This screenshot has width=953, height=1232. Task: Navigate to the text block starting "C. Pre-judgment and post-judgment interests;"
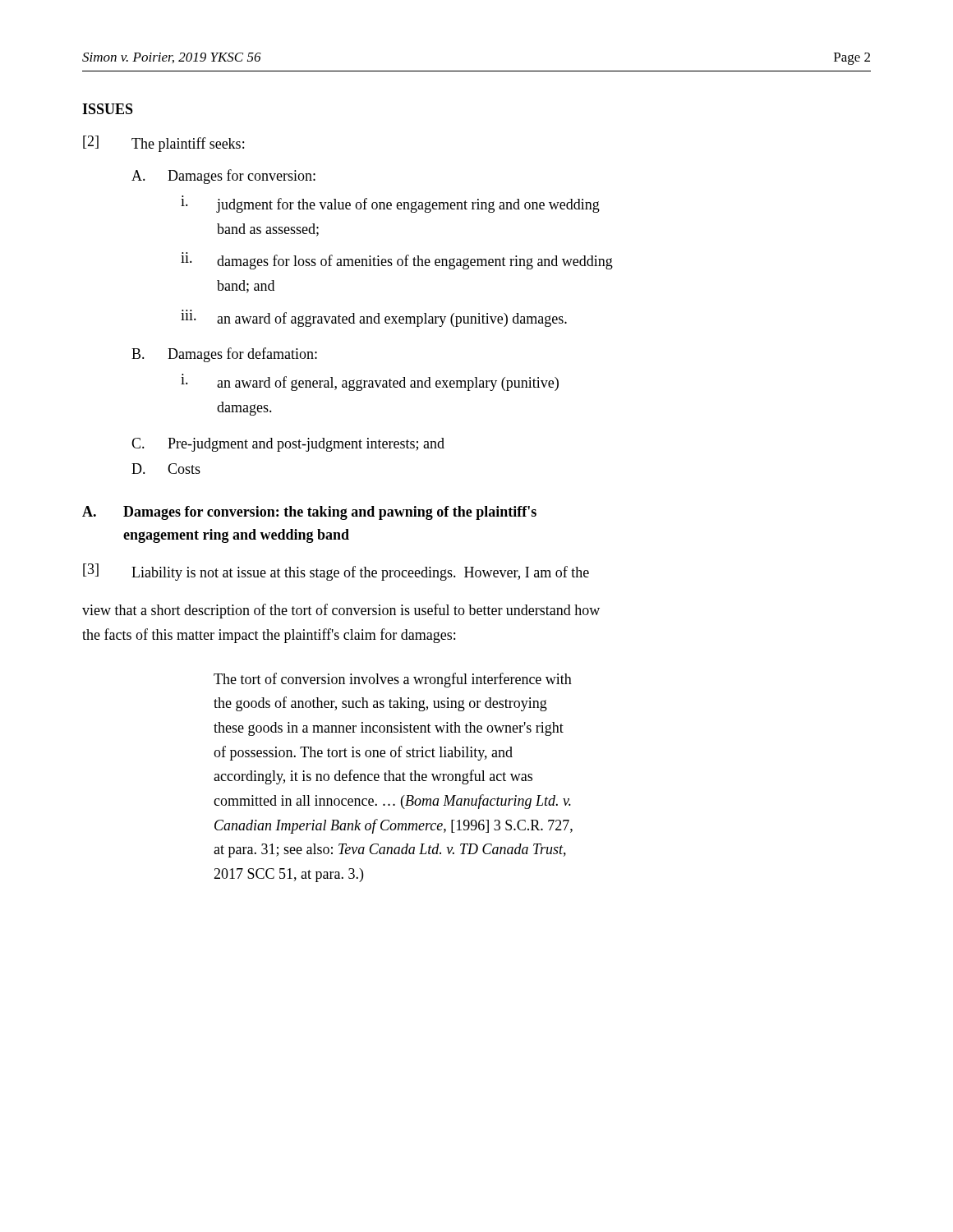pyautogui.click(x=288, y=444)
